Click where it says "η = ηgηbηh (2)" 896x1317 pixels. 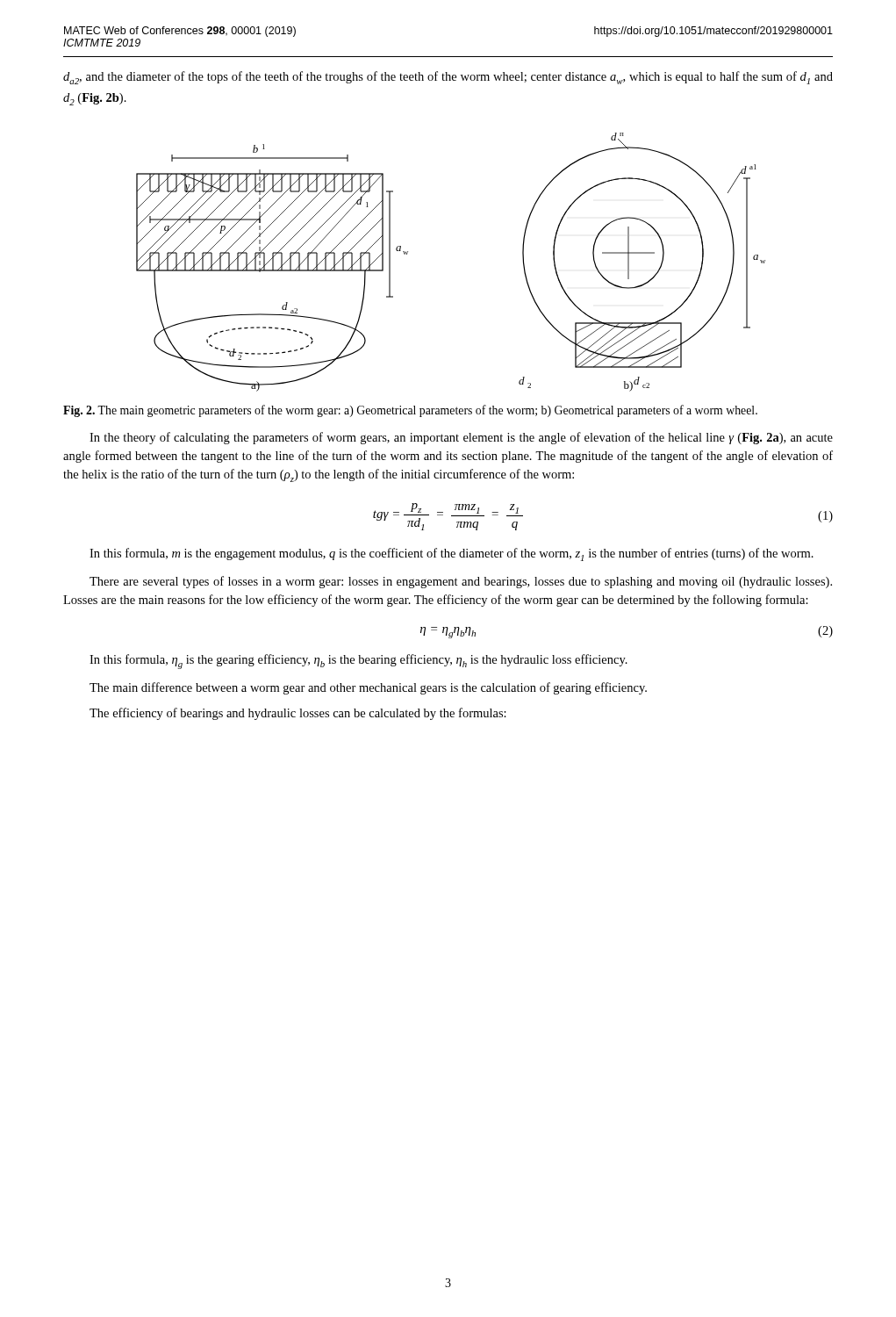tap(447, 632)
